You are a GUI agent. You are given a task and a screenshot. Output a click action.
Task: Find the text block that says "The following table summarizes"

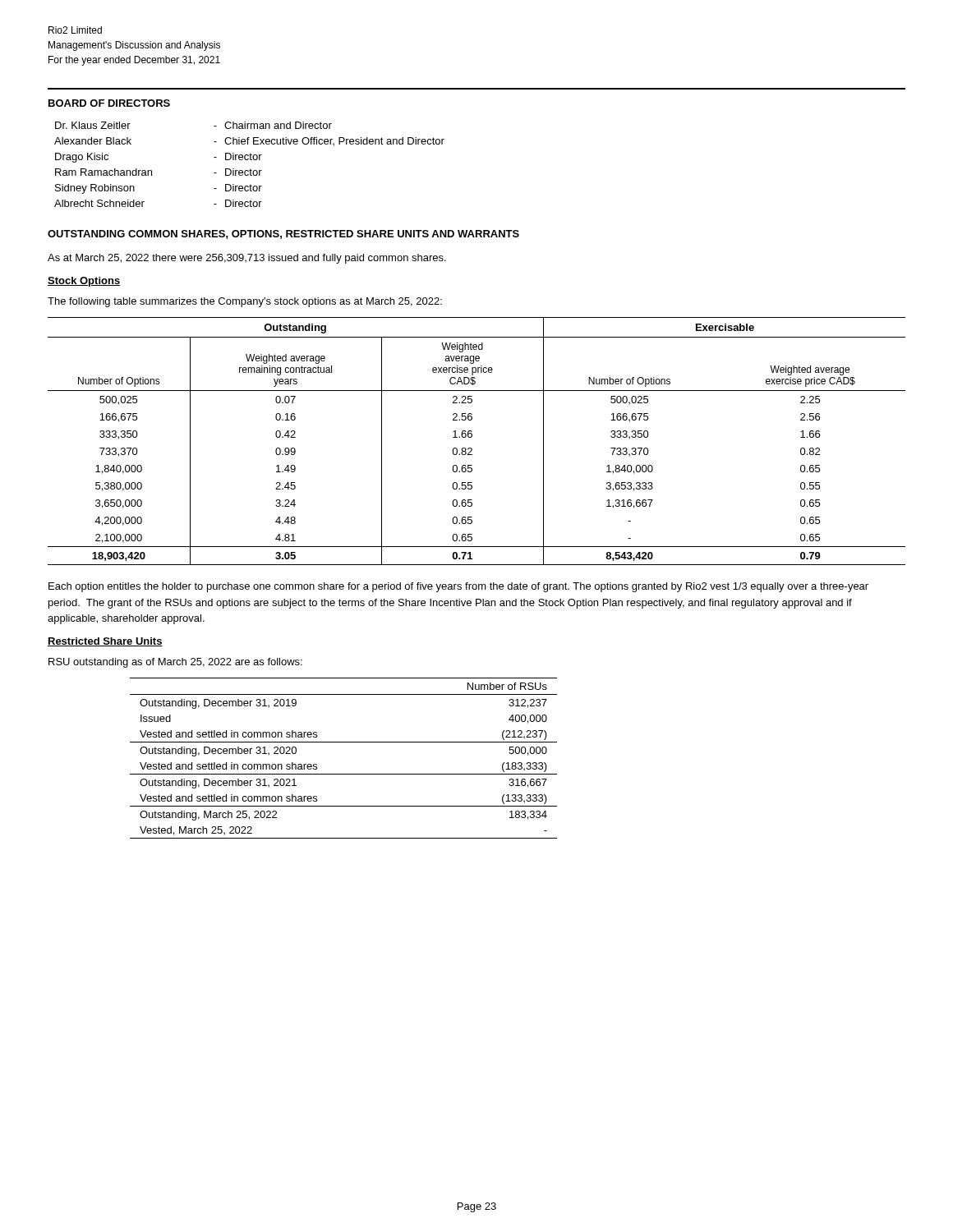point(245,301)
